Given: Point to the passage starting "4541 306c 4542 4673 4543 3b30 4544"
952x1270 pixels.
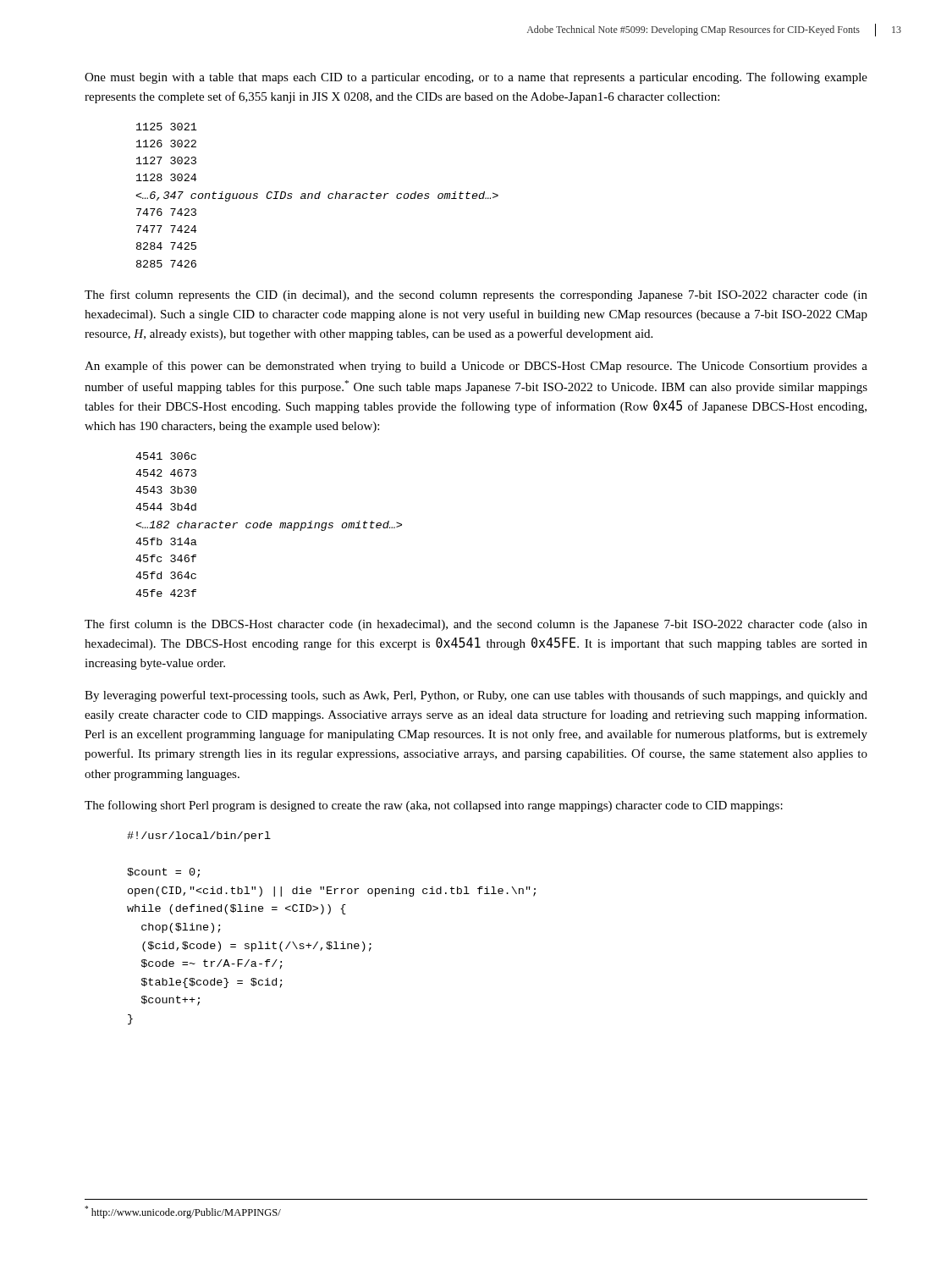Looking at the screenshot, I should [269, 525].
